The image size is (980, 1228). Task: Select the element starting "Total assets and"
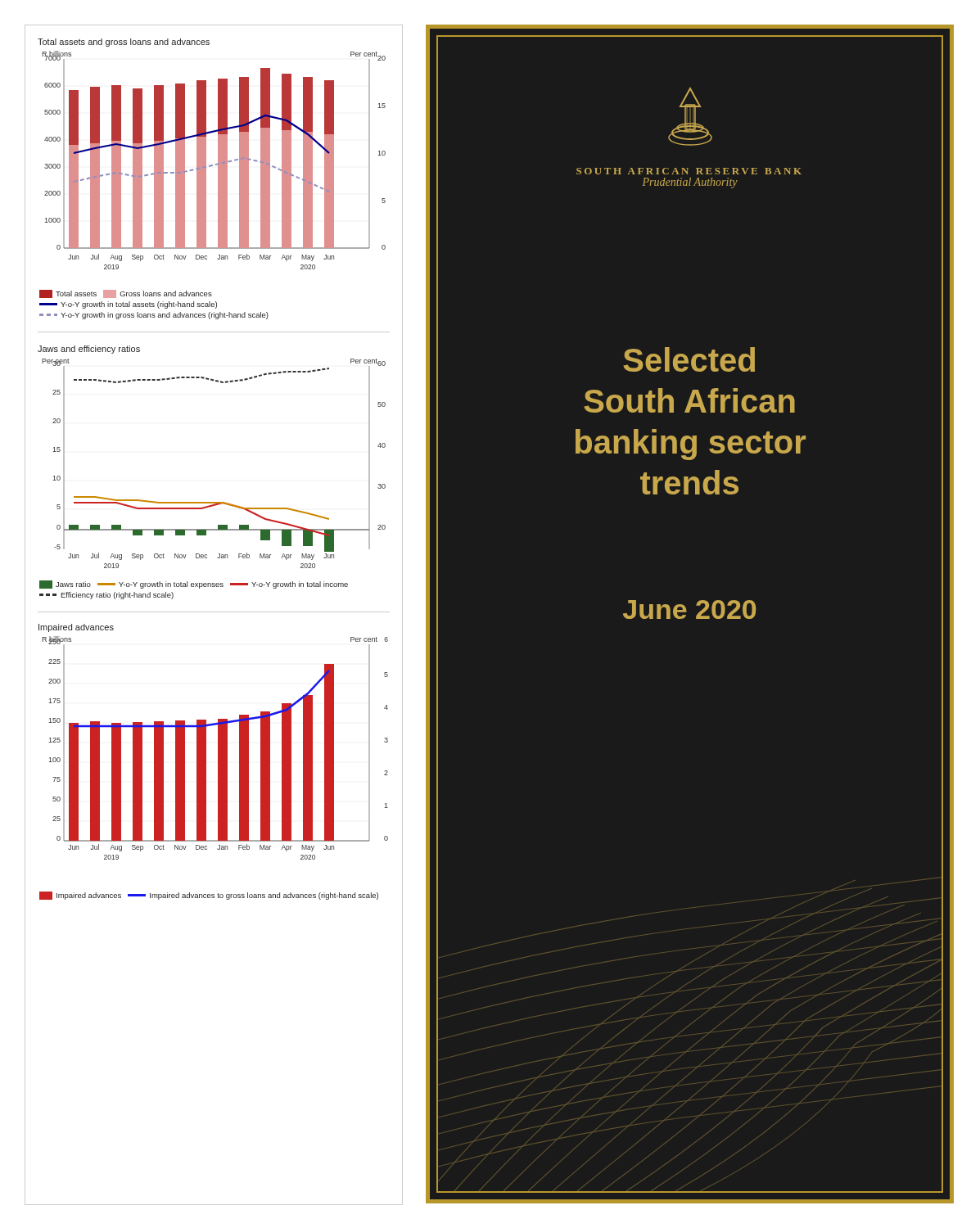coord(124,42)
